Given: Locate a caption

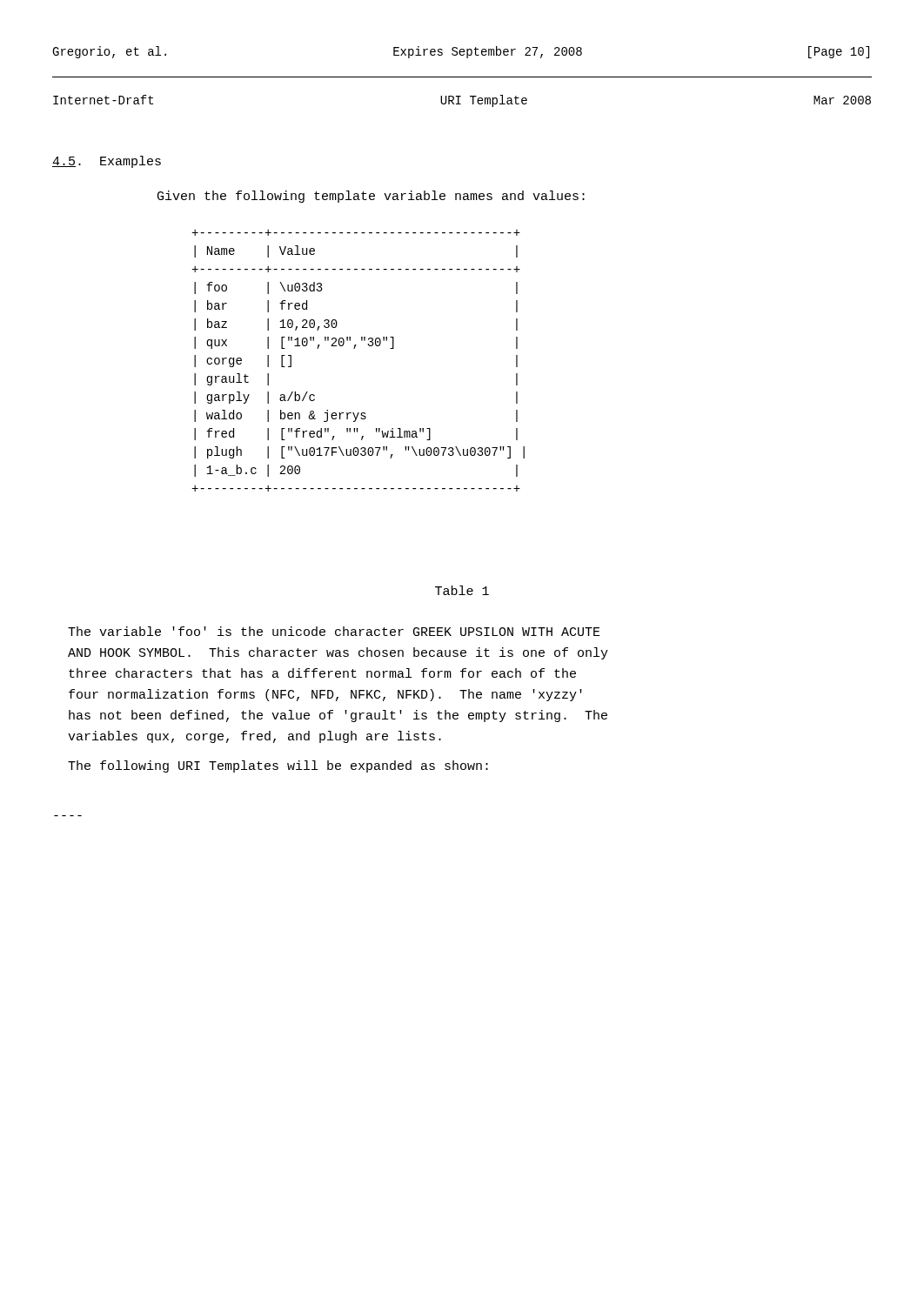Looking at the screenshot, I should 462,592.
